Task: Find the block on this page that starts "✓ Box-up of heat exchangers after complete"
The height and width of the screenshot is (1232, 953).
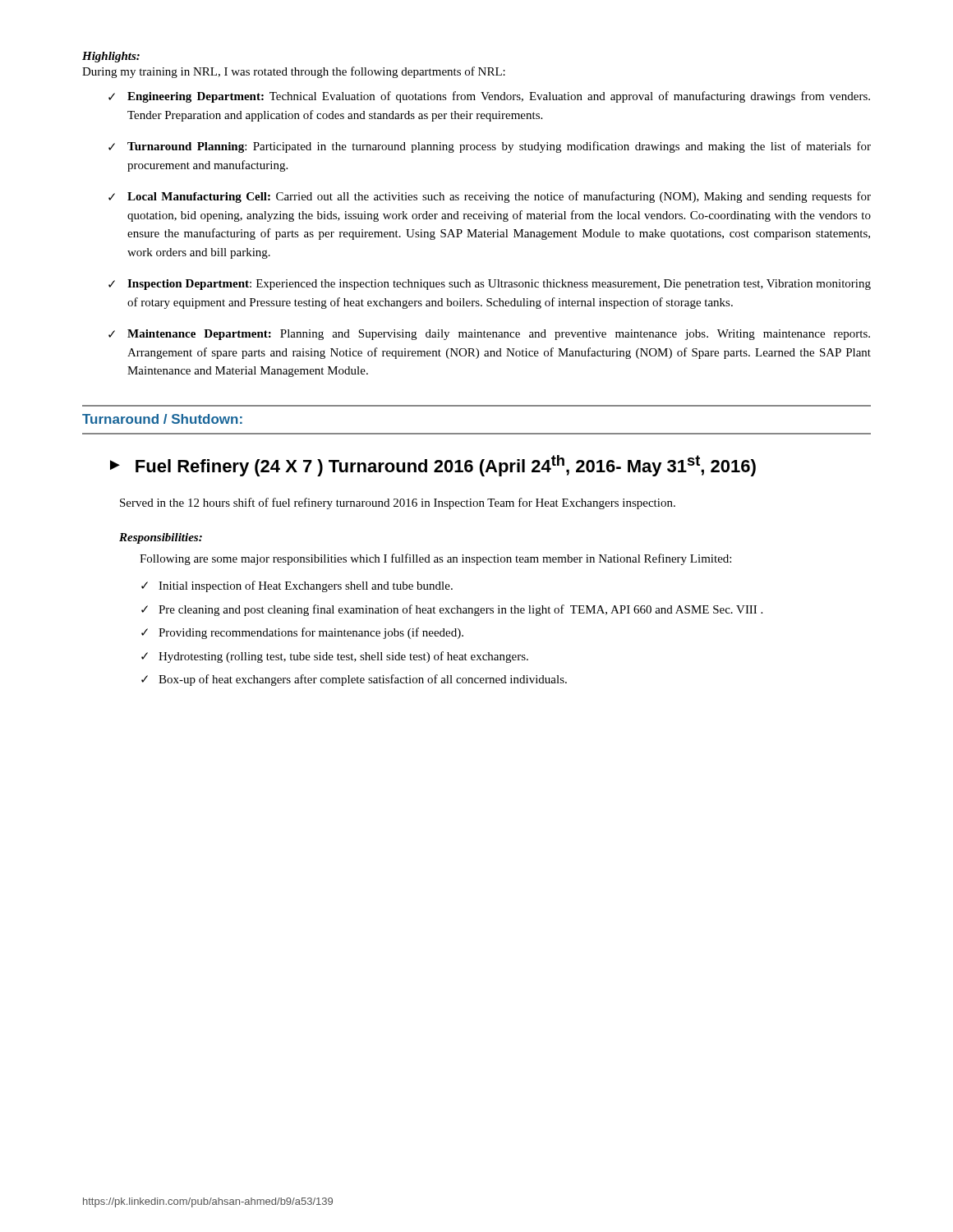Action: (x=354, y=679)
